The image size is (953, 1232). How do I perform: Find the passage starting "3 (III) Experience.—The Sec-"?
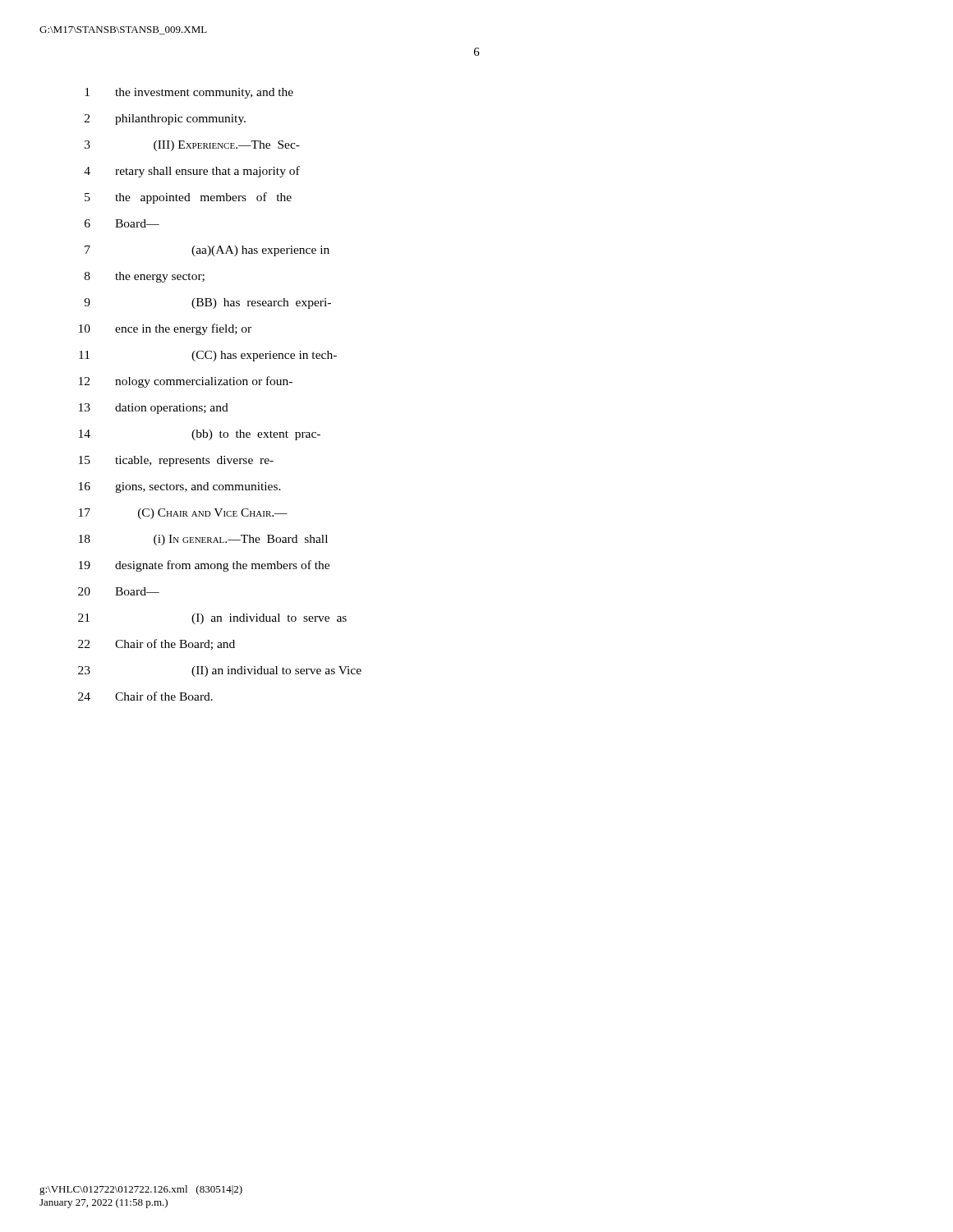(x=192, y=146)
